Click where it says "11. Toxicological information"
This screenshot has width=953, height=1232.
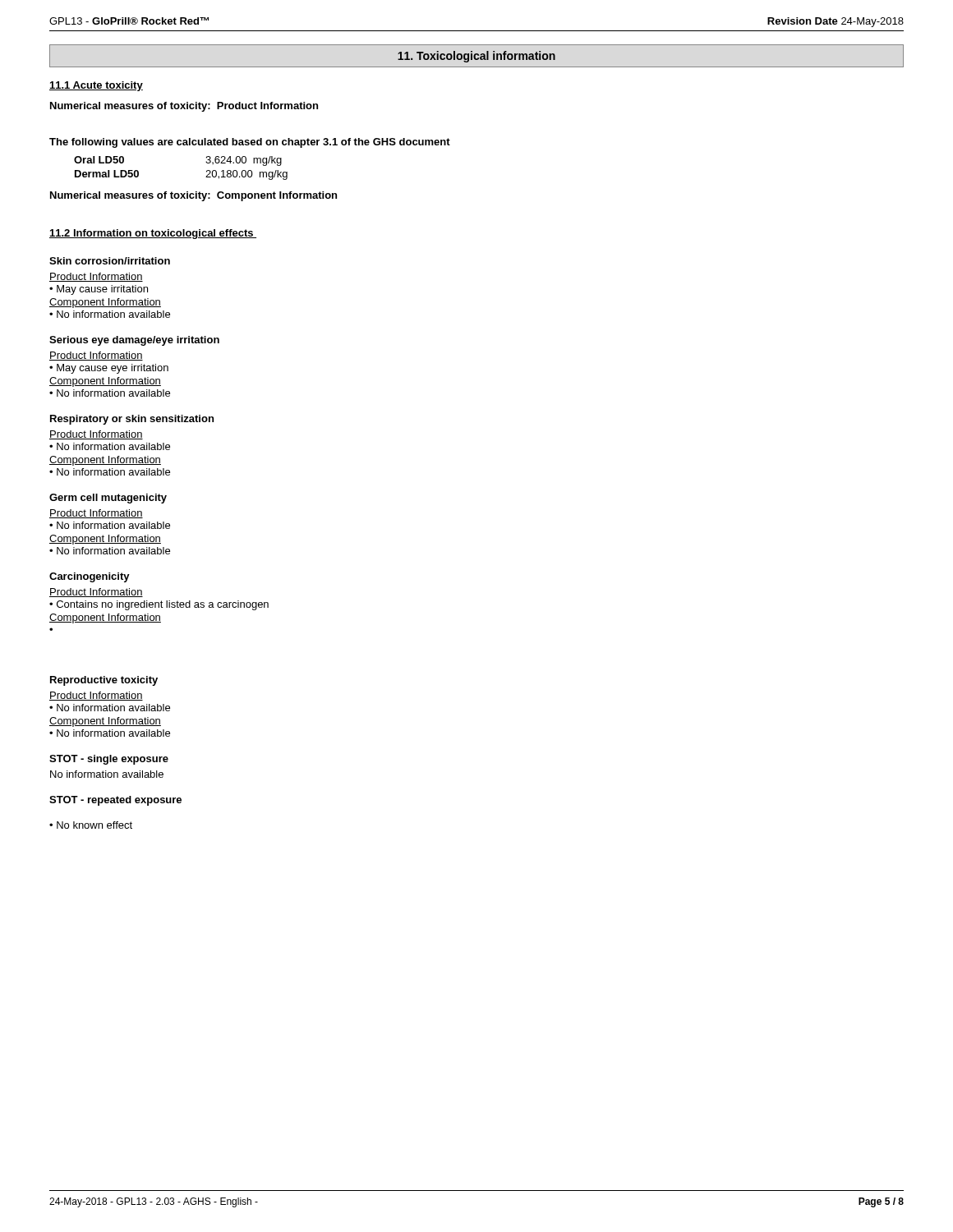[x=476, y=56]
